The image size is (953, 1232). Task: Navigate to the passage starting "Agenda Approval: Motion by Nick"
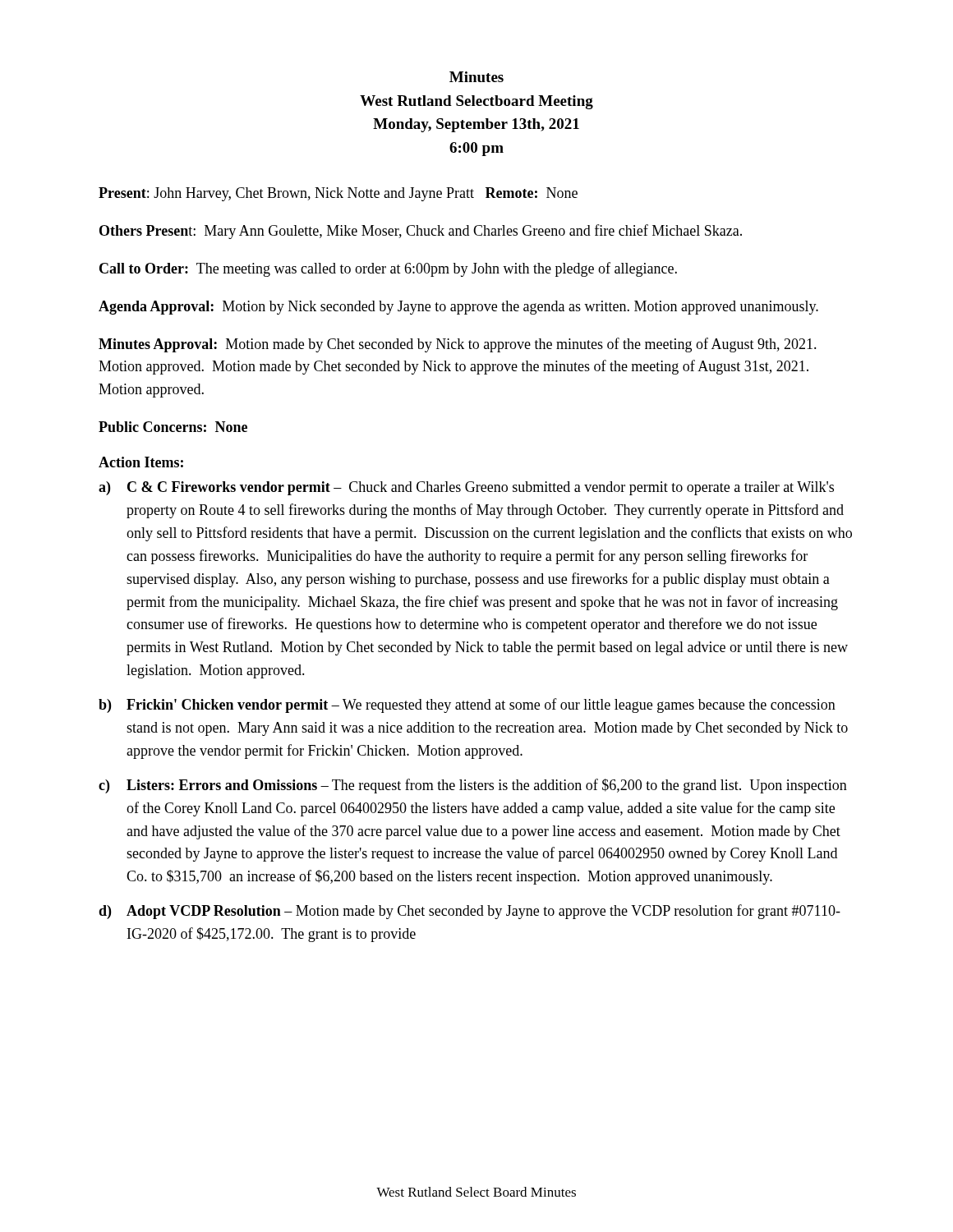click(459, 306)
